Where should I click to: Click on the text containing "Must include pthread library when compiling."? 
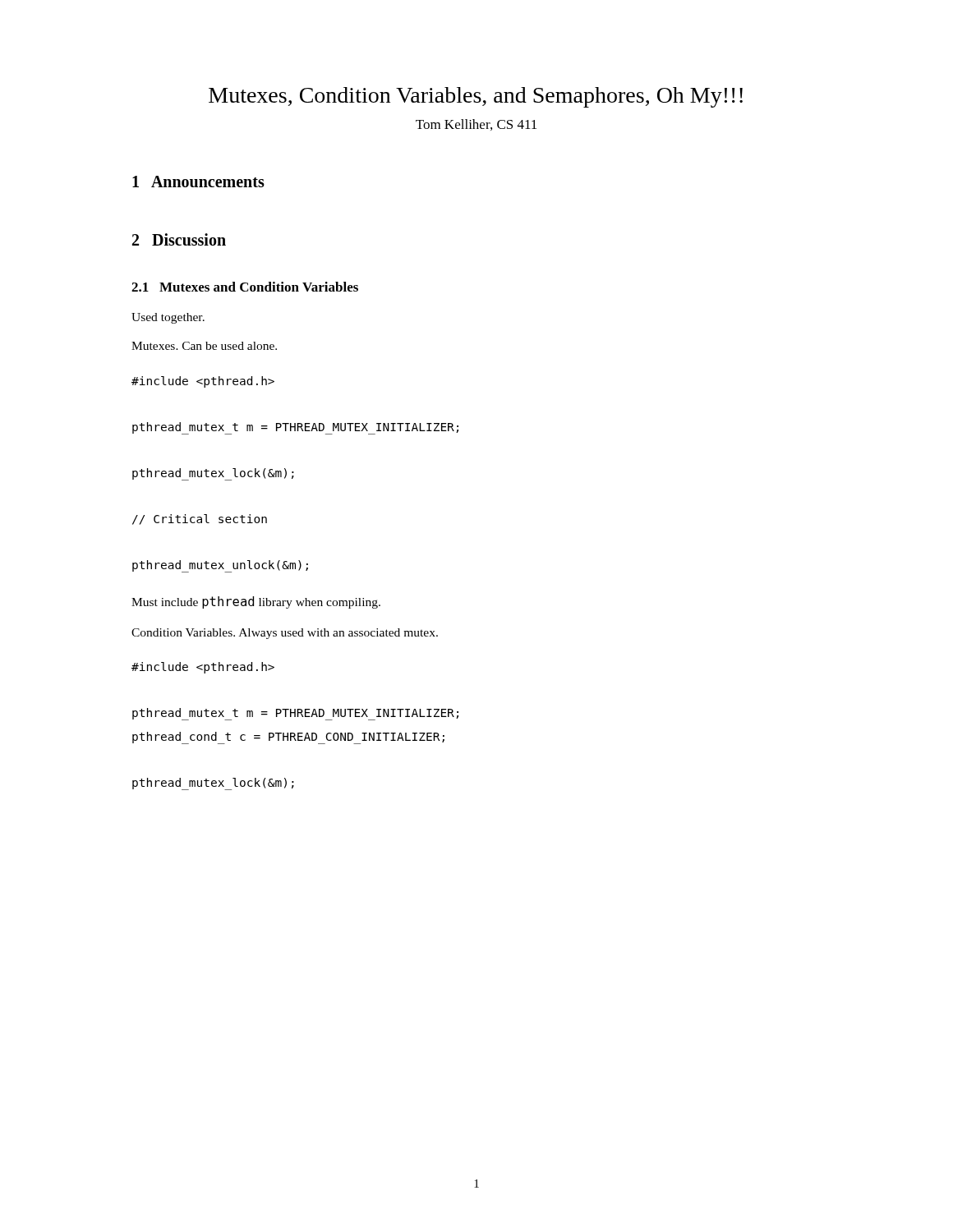pyautogui.click(x=256, y=602)
